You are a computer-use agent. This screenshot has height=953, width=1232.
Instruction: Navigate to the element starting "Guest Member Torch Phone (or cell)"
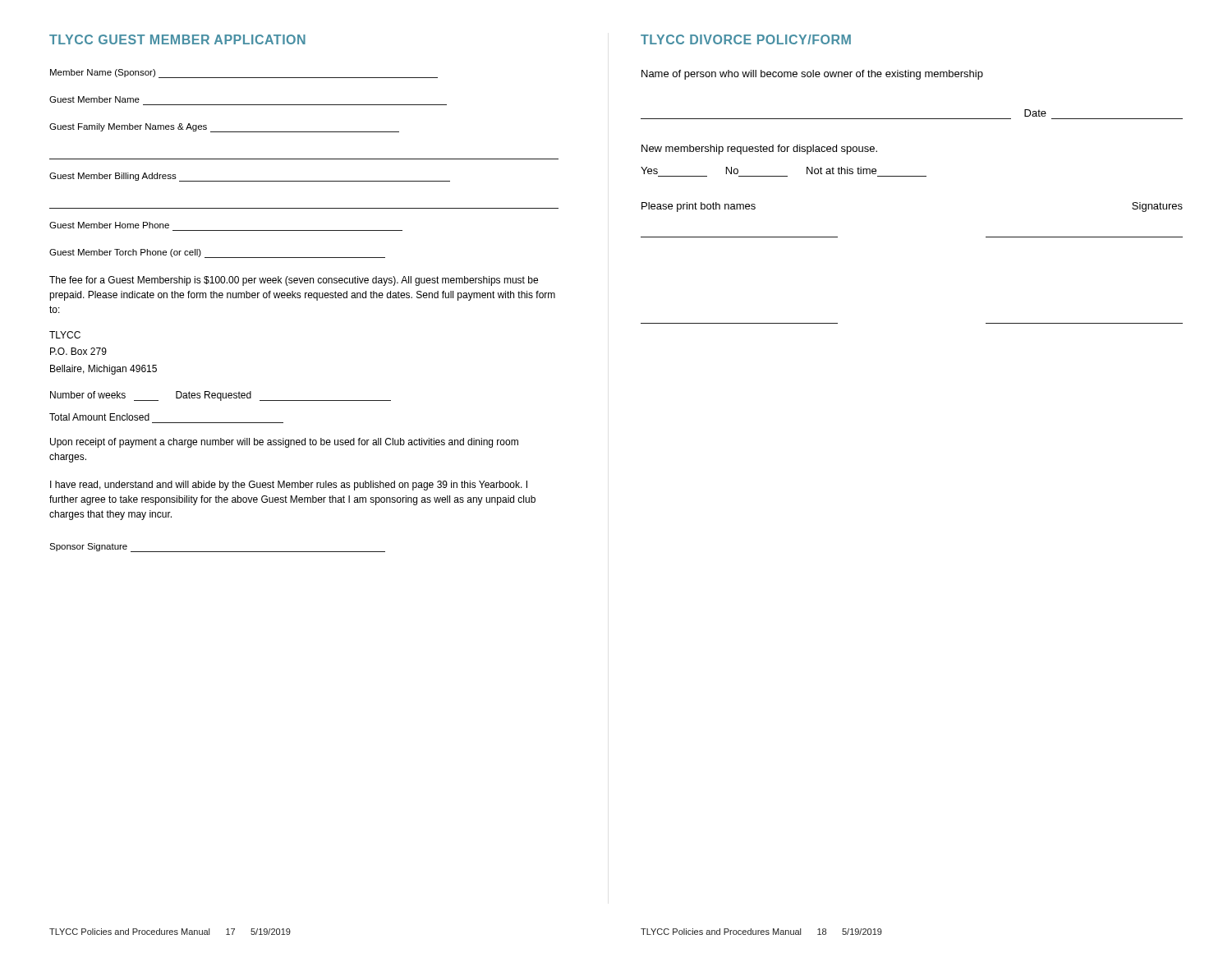[x=217, y=252]
